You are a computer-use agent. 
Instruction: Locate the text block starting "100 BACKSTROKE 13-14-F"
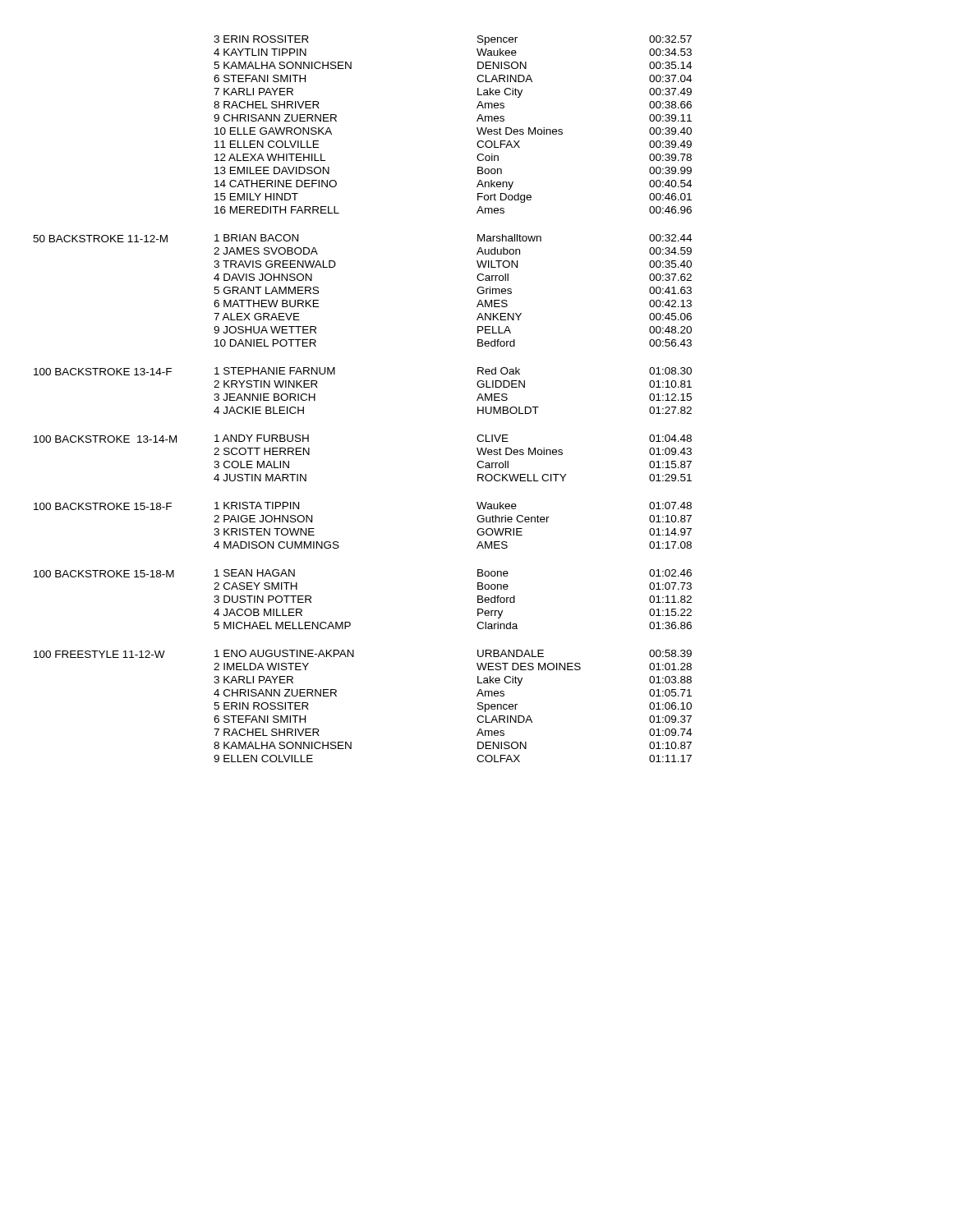pos(103,372)
